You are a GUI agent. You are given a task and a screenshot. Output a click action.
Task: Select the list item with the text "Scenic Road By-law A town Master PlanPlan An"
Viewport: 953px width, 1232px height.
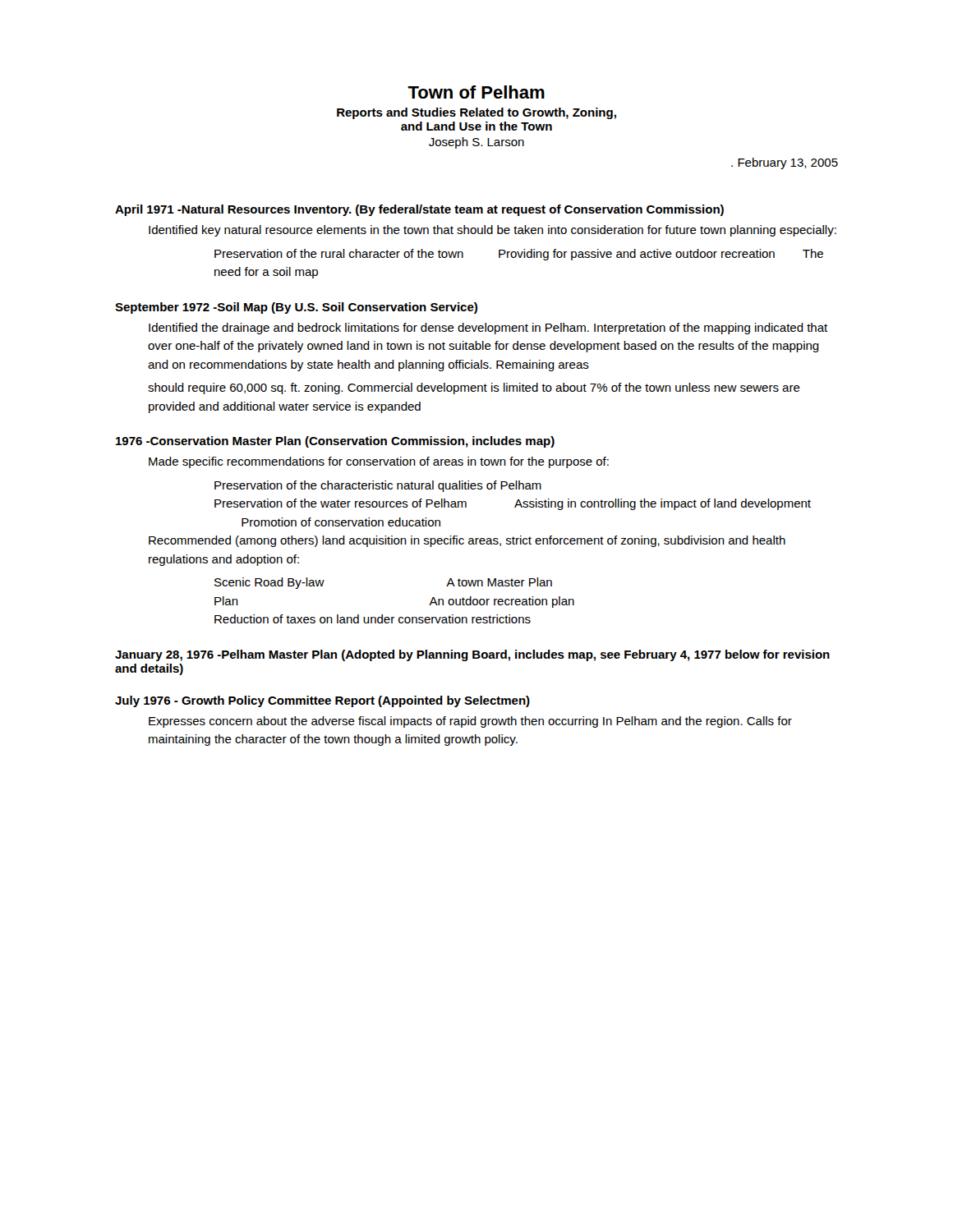pyautogui.click(x=262, y=582)
